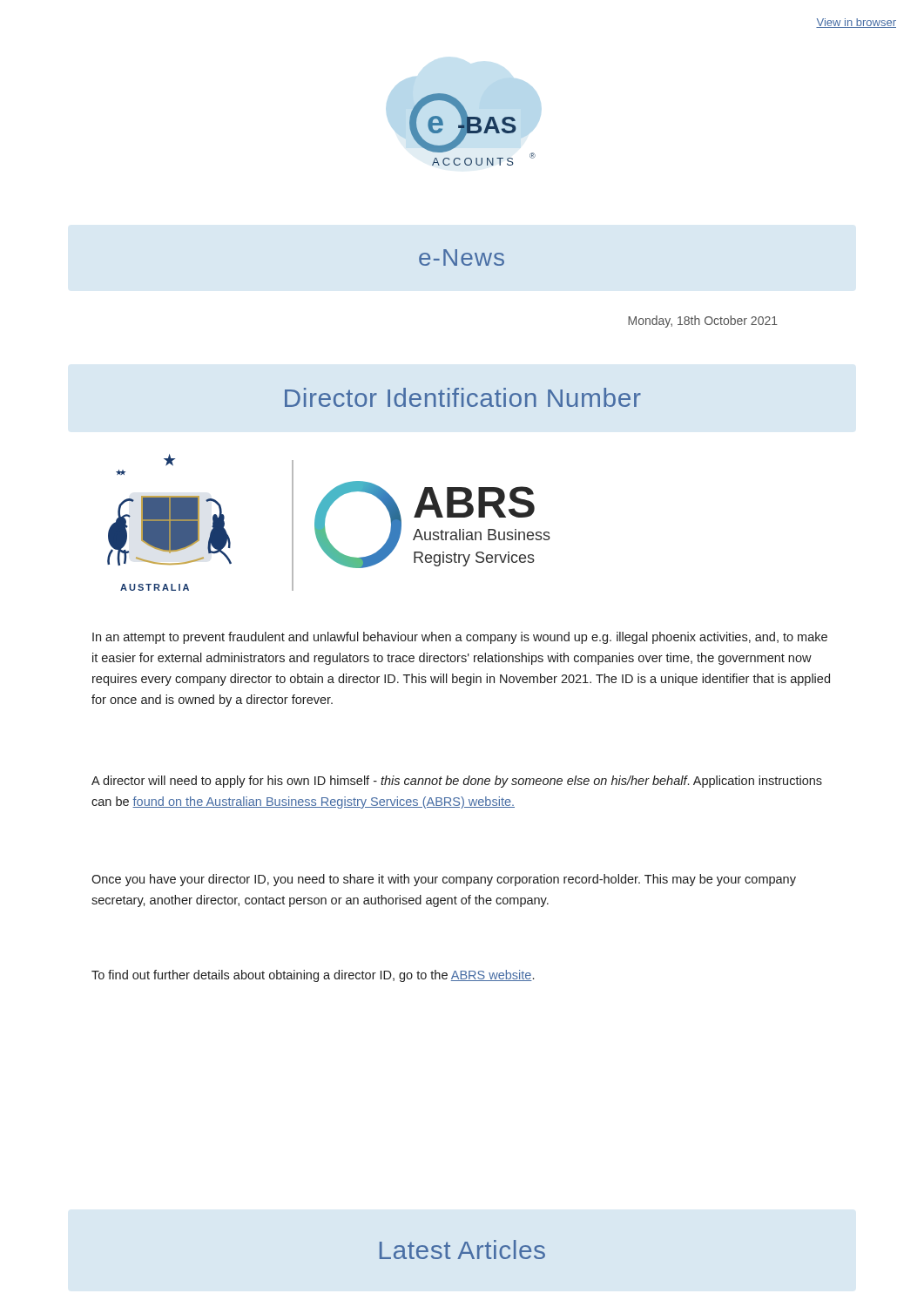Screen dimensions: 1307x924
Task: Click on the text block containing "In an attempt"
Action: coord(461,668)
